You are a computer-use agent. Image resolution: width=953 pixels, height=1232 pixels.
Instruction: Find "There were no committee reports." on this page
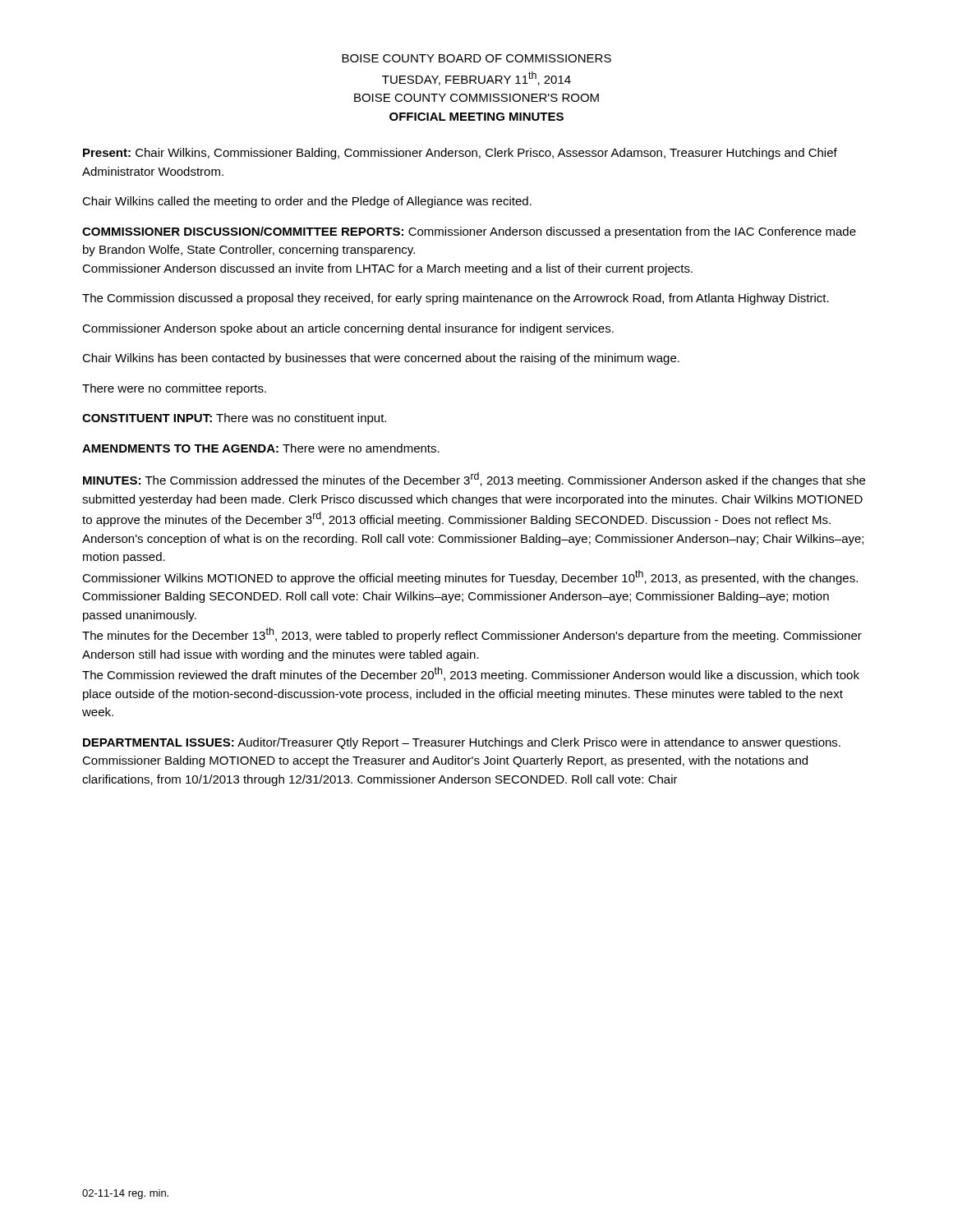175,388
